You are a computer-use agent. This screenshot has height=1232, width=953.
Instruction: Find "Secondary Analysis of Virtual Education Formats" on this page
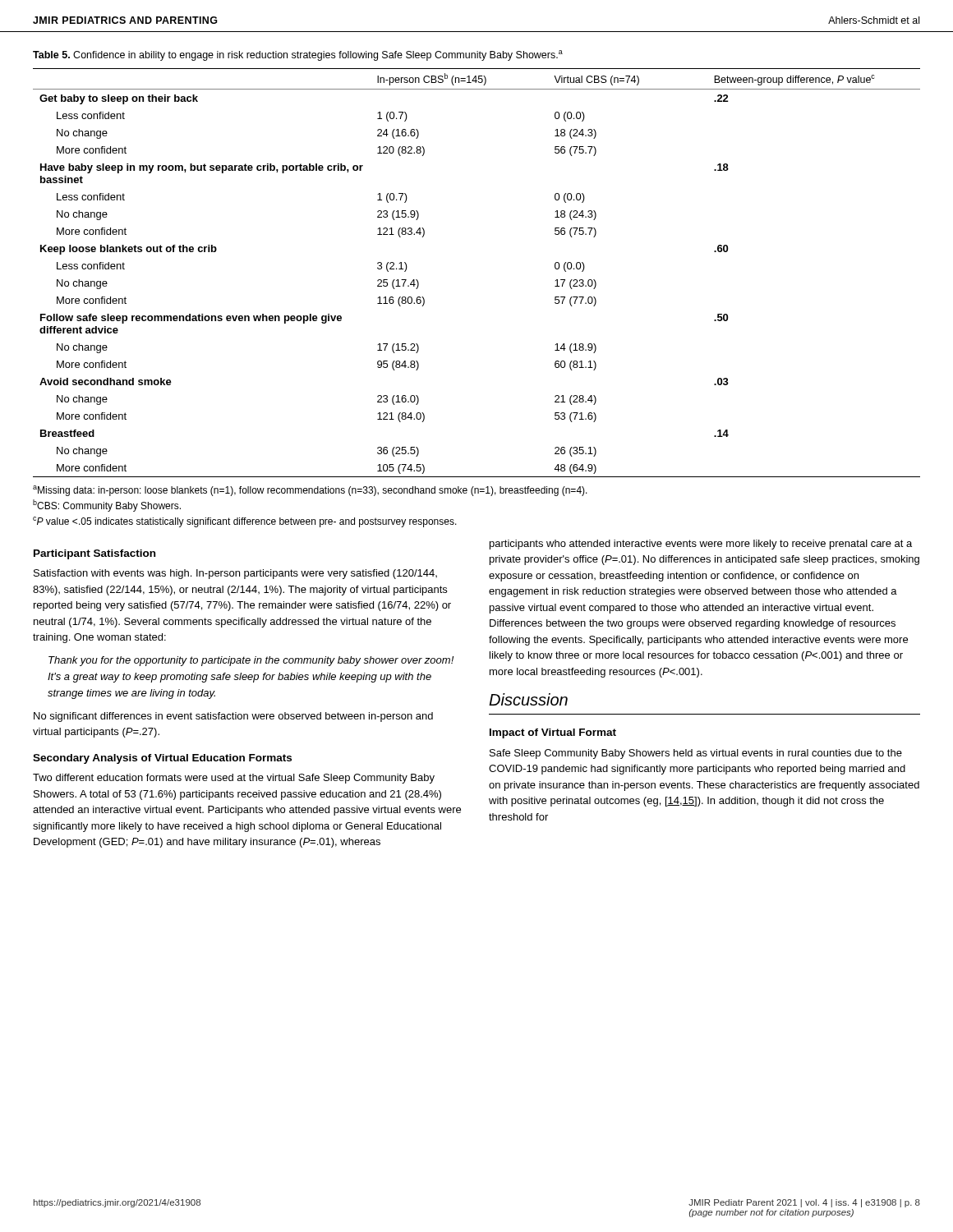click(163, 758)
